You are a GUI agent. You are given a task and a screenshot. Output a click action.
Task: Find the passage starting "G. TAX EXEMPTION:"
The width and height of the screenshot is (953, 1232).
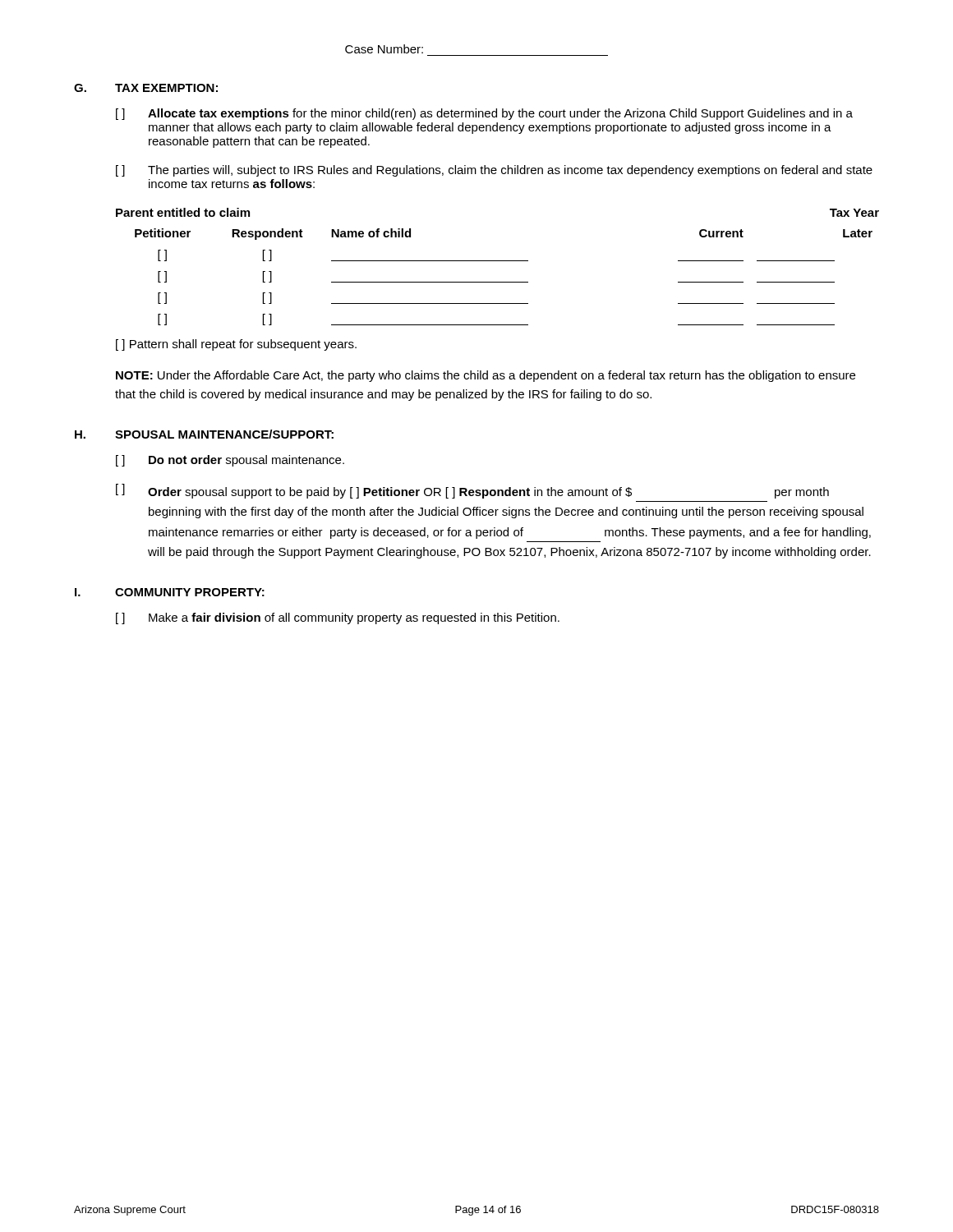(x=146, y=87)
